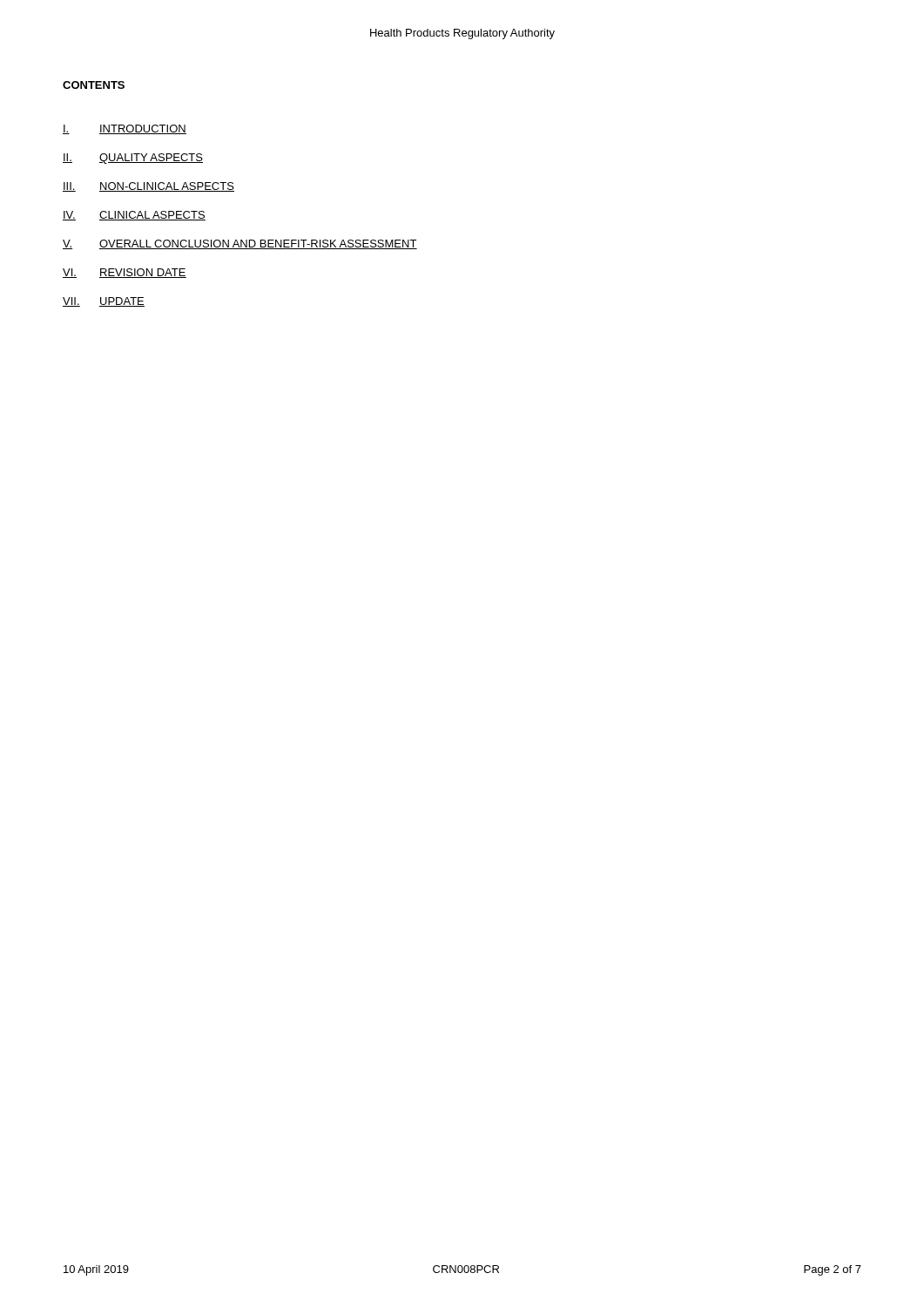
Task: Navigate to the region starting "VII. UPDATE"
Action: tap(104, 301)
